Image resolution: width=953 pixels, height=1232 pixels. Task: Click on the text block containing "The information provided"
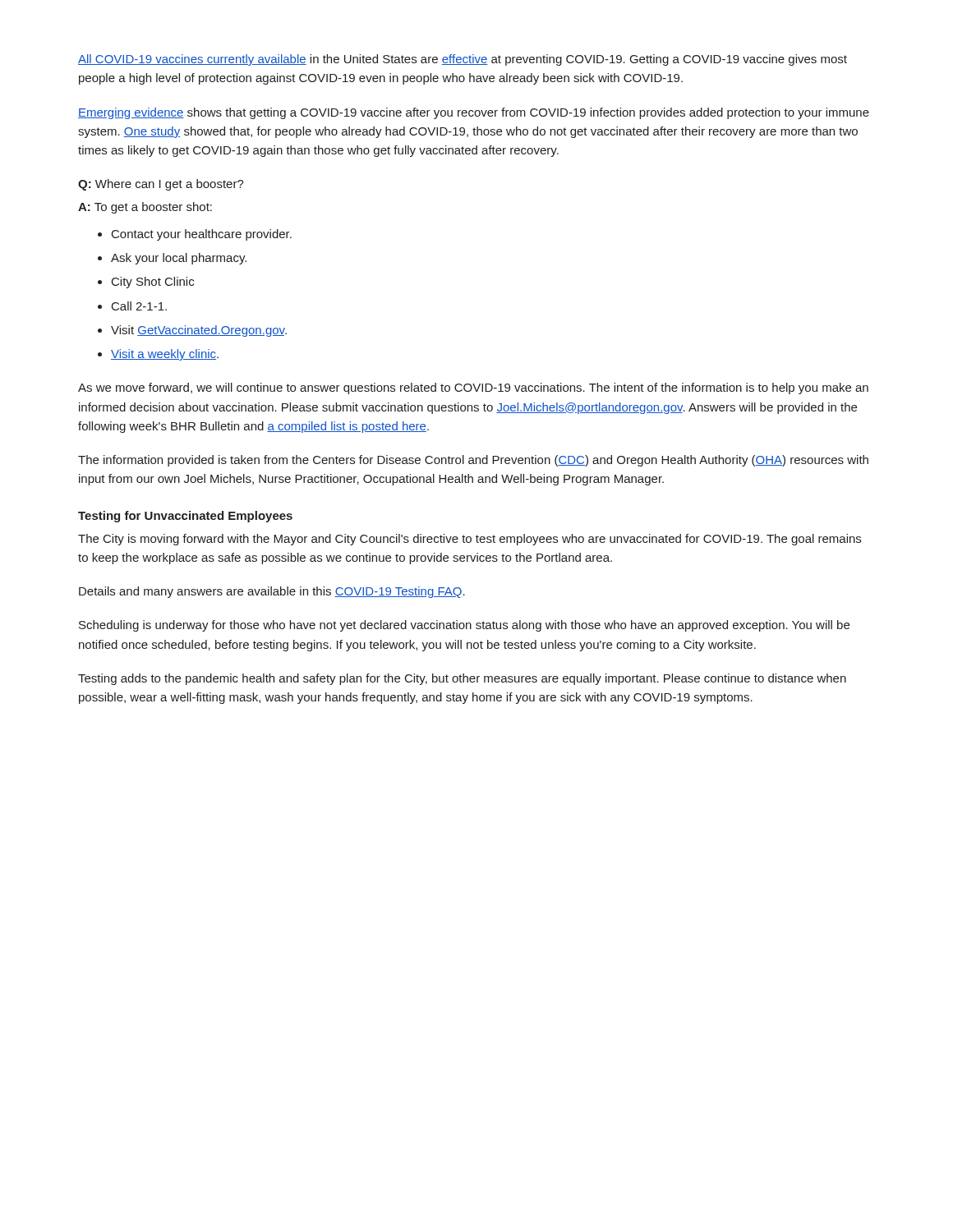(x=476, y=469)
